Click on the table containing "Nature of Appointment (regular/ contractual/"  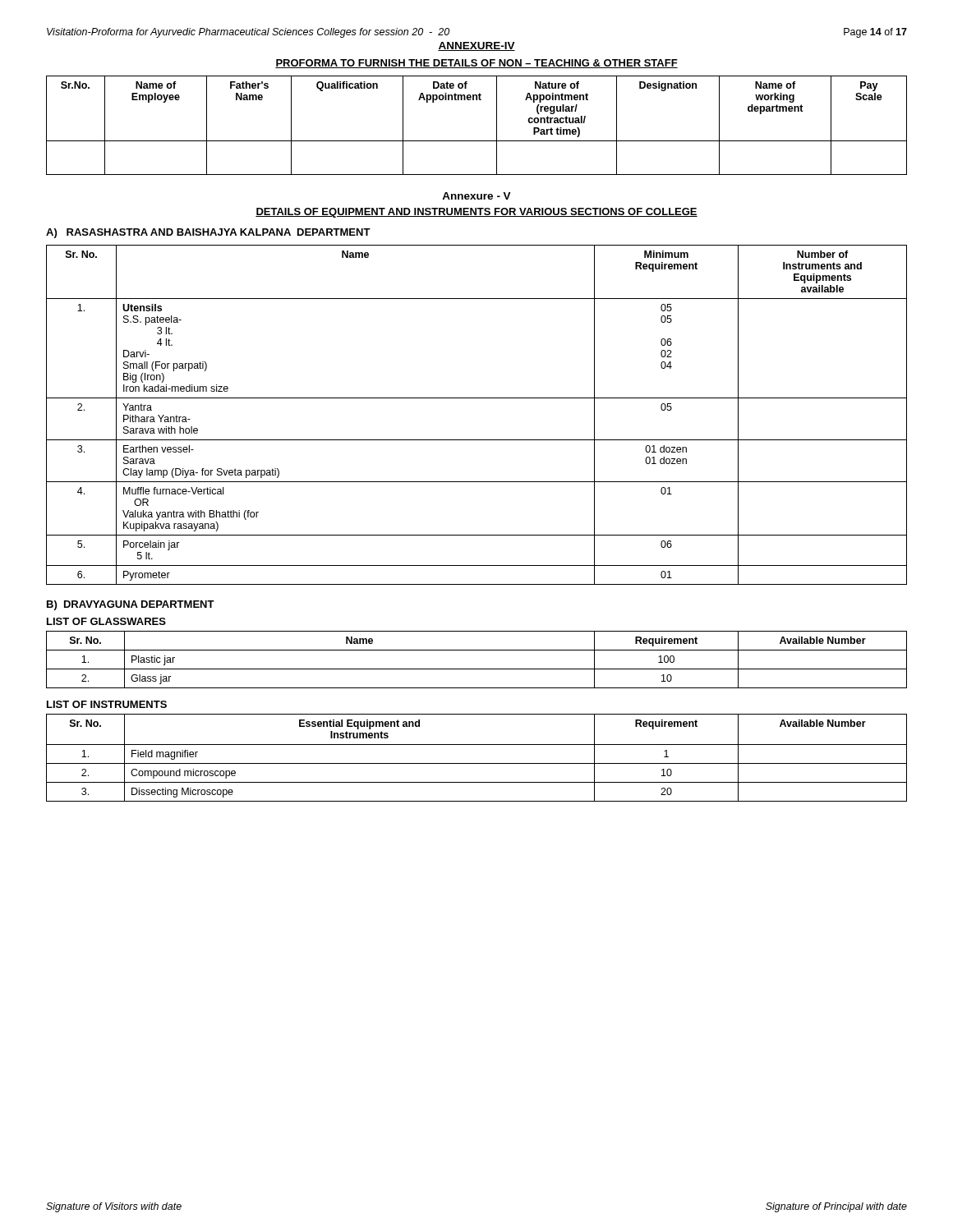click(x=476, y=125)
